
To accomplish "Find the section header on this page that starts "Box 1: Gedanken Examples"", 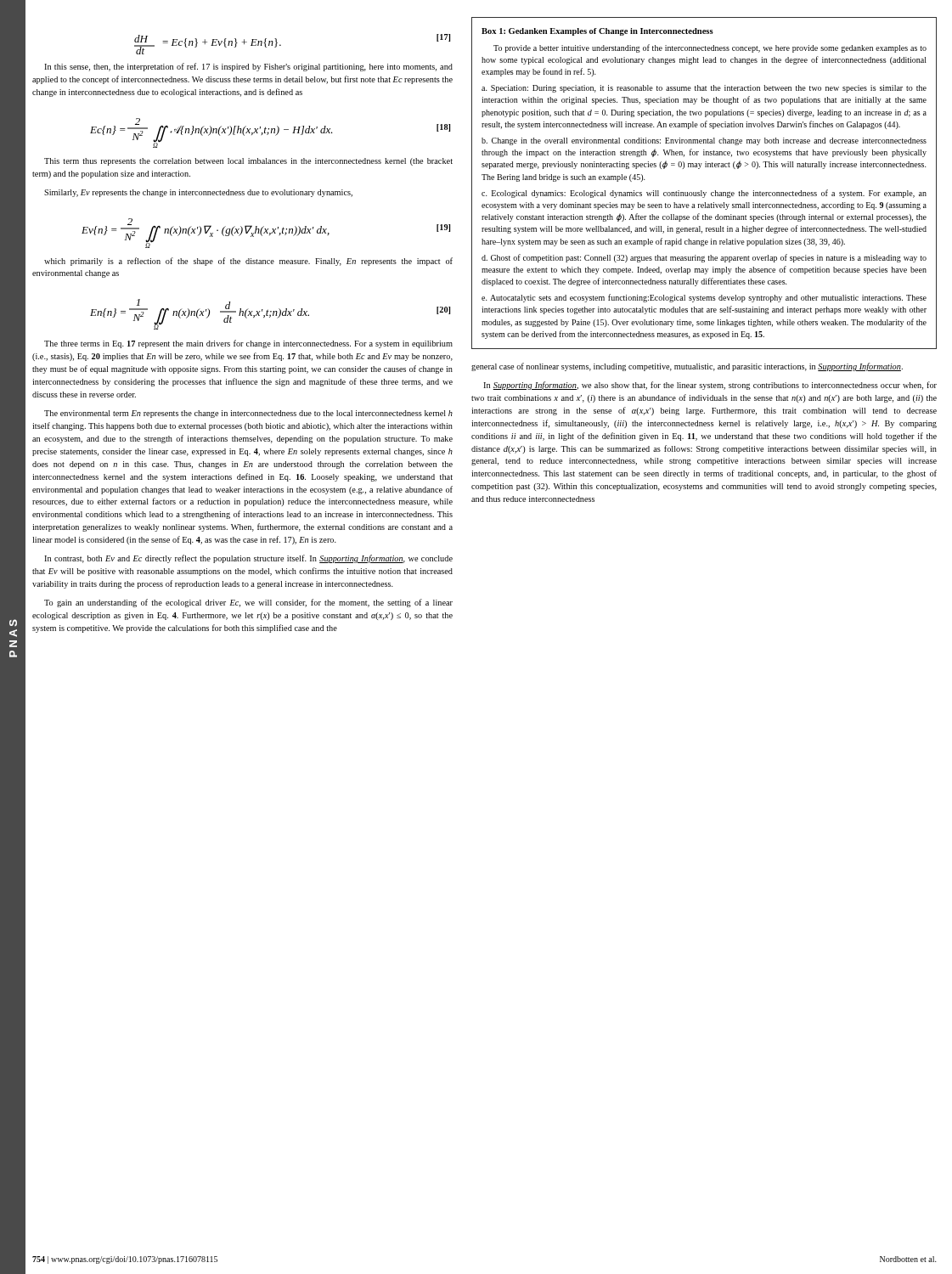I will click(597, 31).
